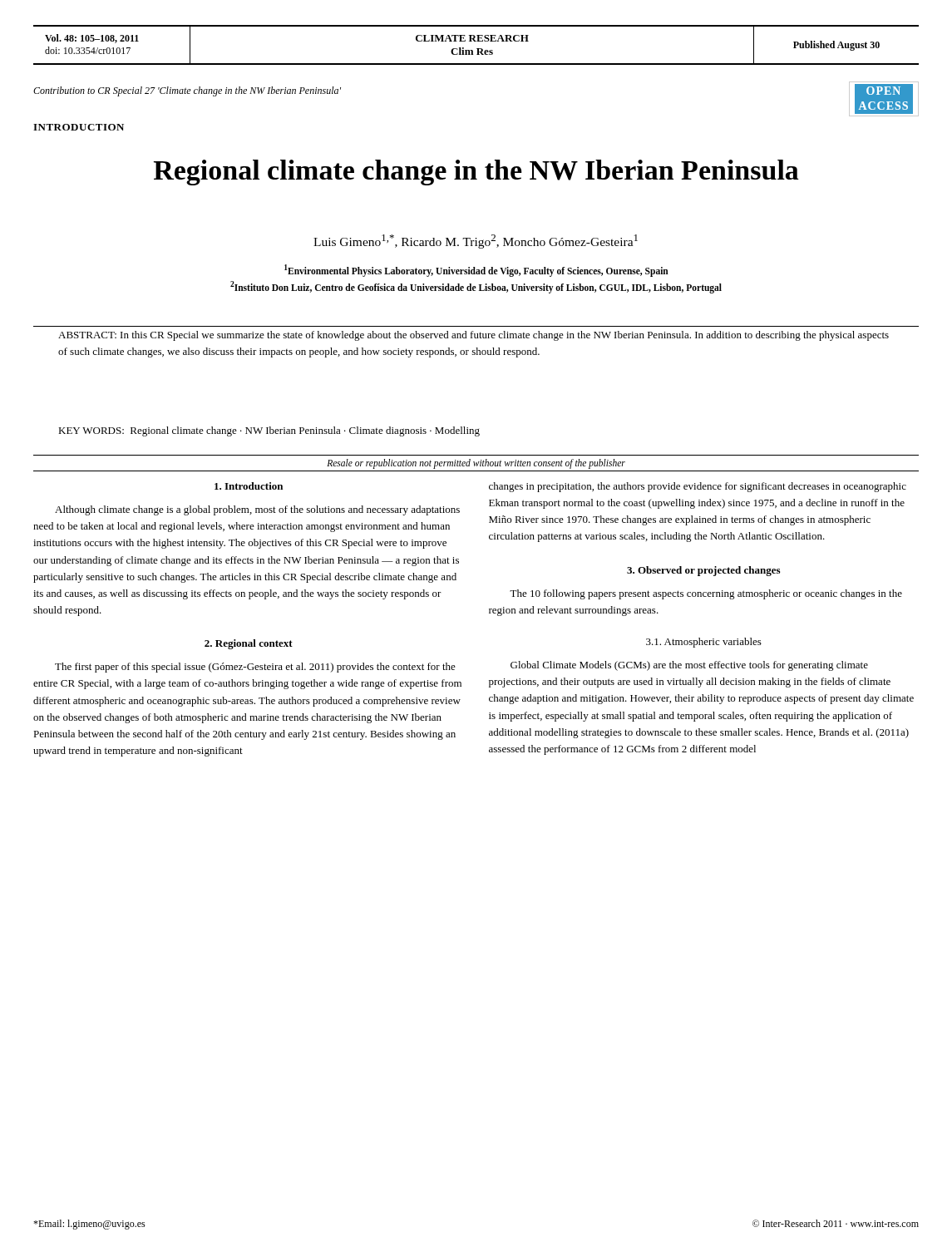The height and width of the screenshot is (1247, 952).
Task: Where is the passage that starts "ABSTRACT: In this CR Special we summarize the"?
Action: [x=474, y=343]
